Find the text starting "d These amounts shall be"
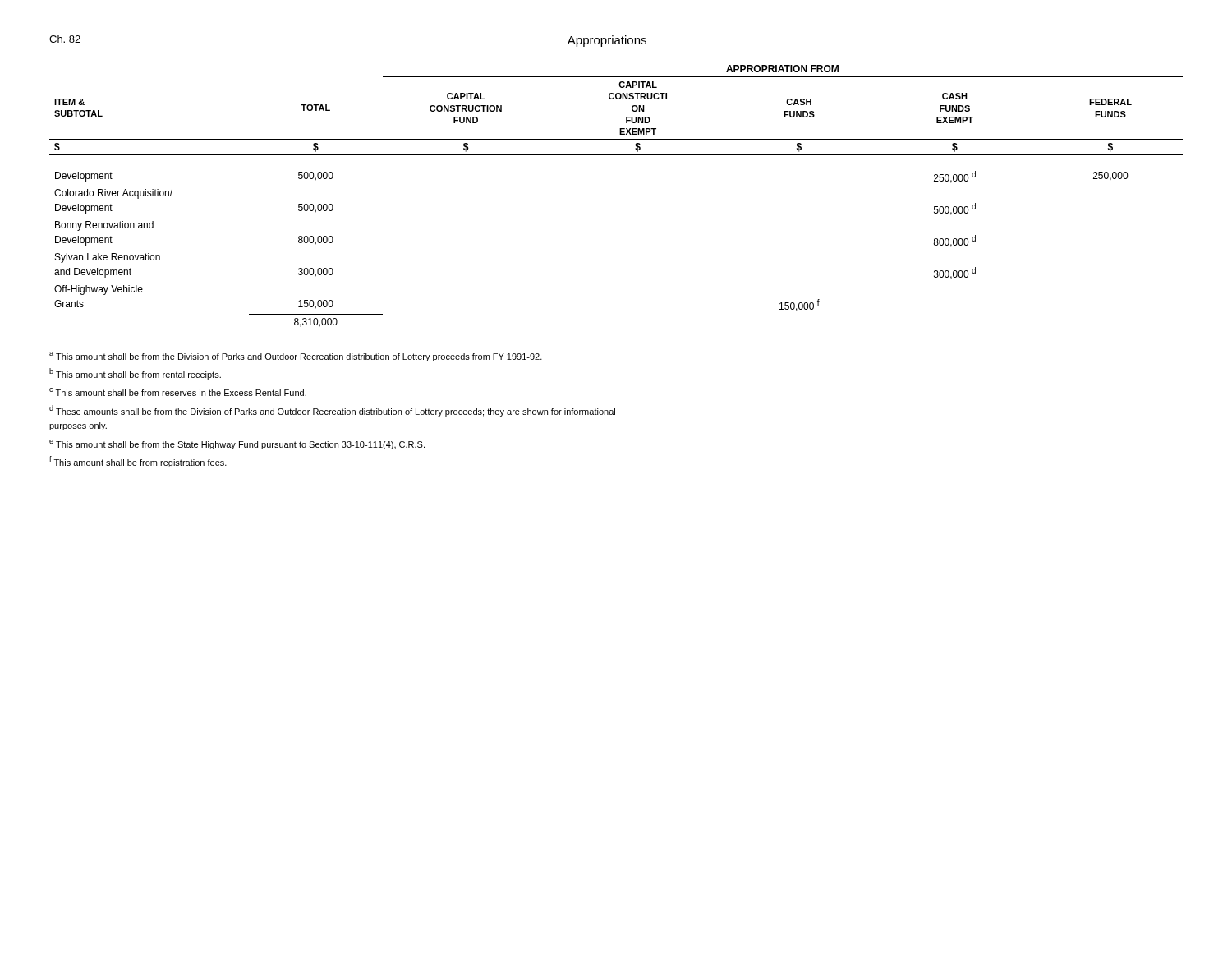Screen dimensions: 953x1232 pos(333,417)
